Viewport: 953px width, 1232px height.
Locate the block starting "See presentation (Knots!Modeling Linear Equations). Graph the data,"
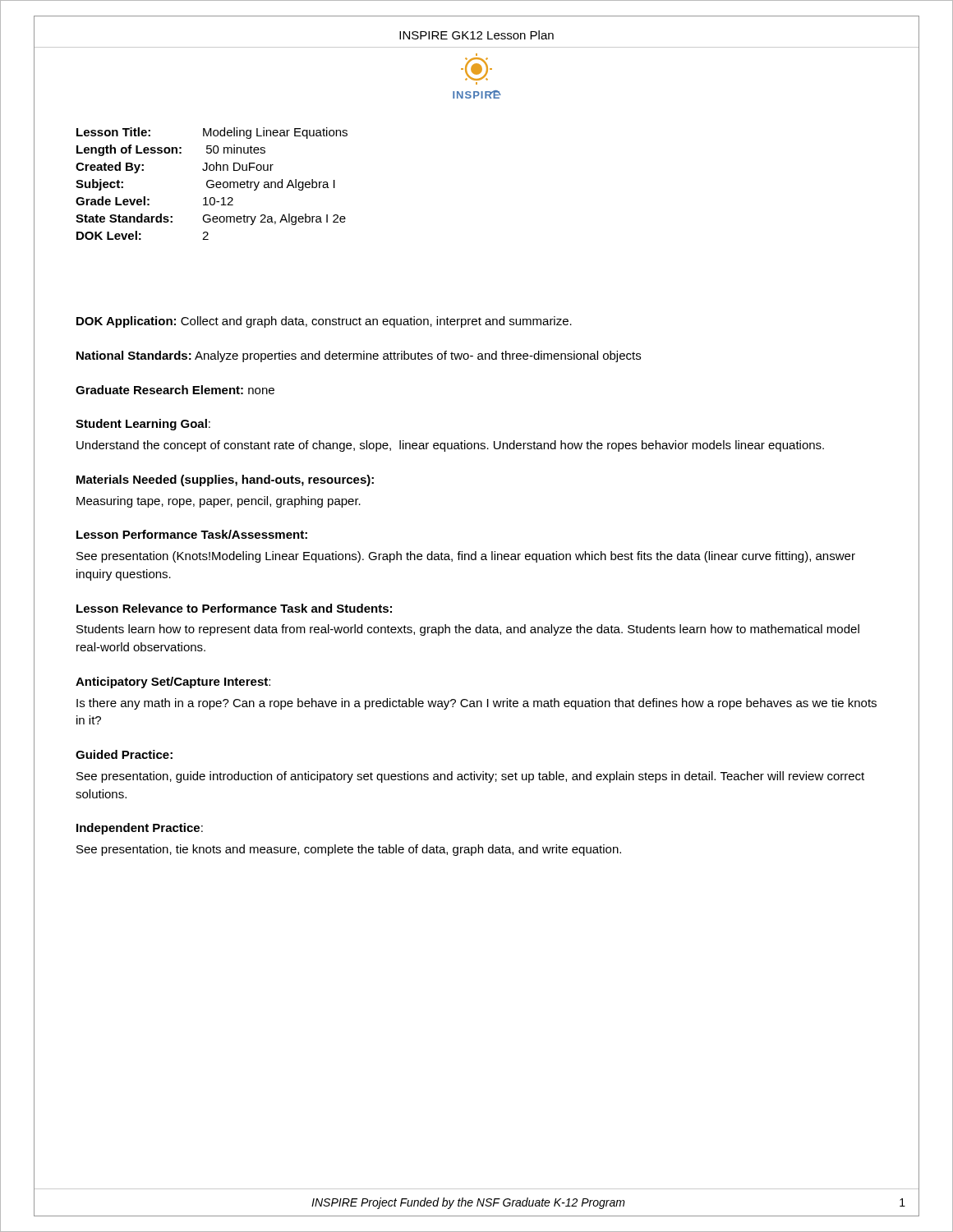pyautogui.click(x=465, y=565)
